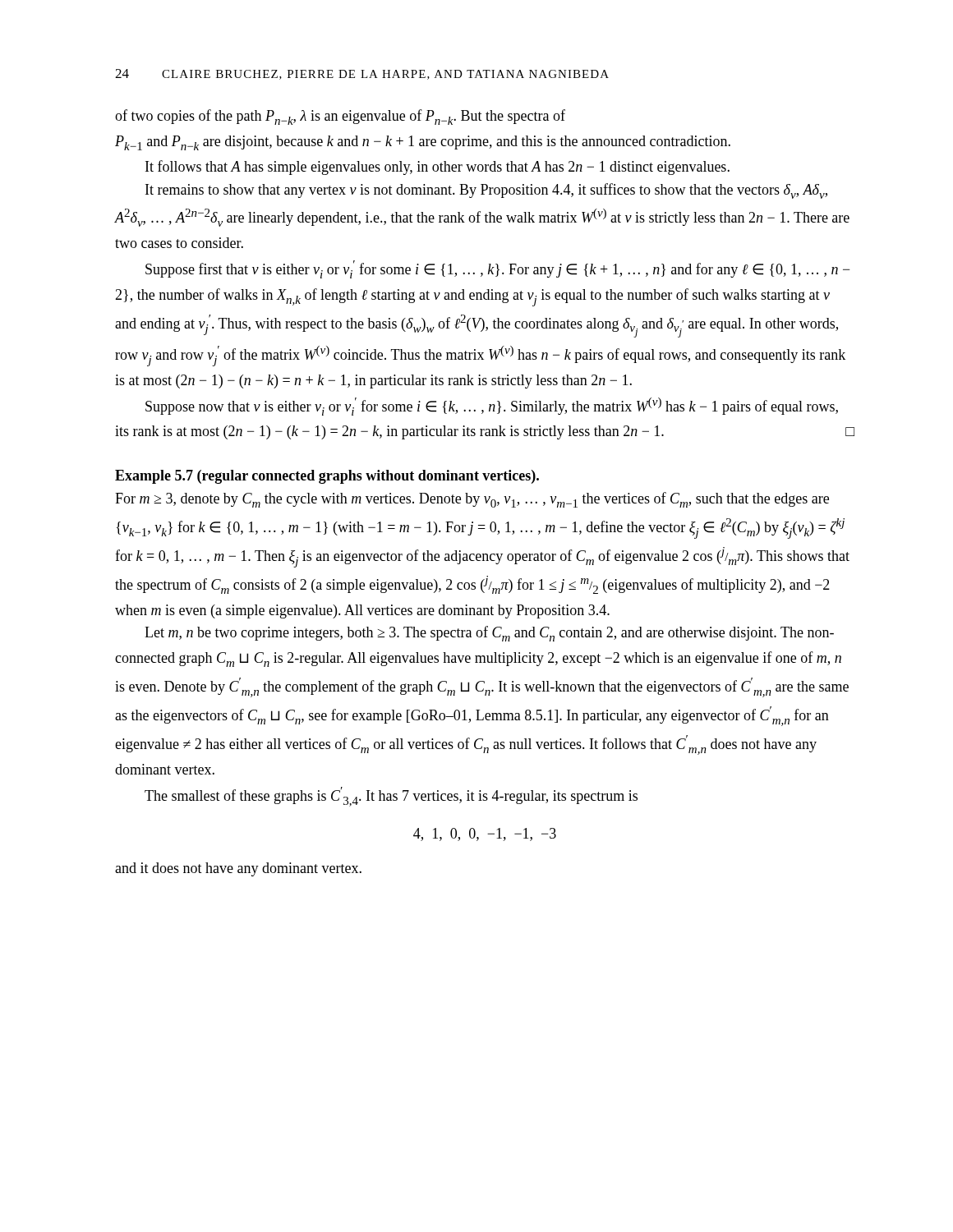Screen dimensions: 1232x953
Task: Click on the section header that reads "Example 5.7 (regular connected graphs without dominant"
Action: point(485,477)
